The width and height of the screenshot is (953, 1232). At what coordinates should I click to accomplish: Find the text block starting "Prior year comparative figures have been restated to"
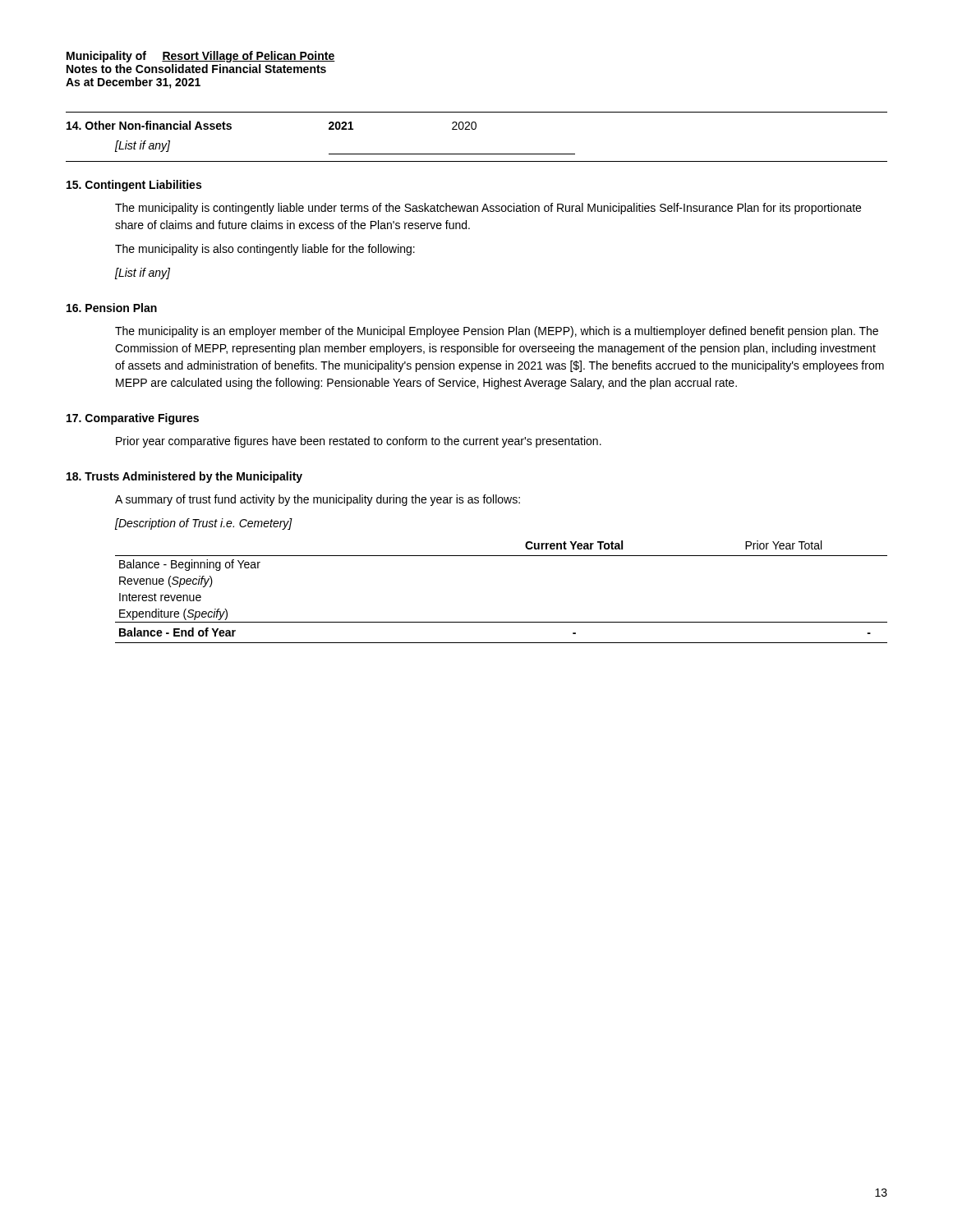358,441
